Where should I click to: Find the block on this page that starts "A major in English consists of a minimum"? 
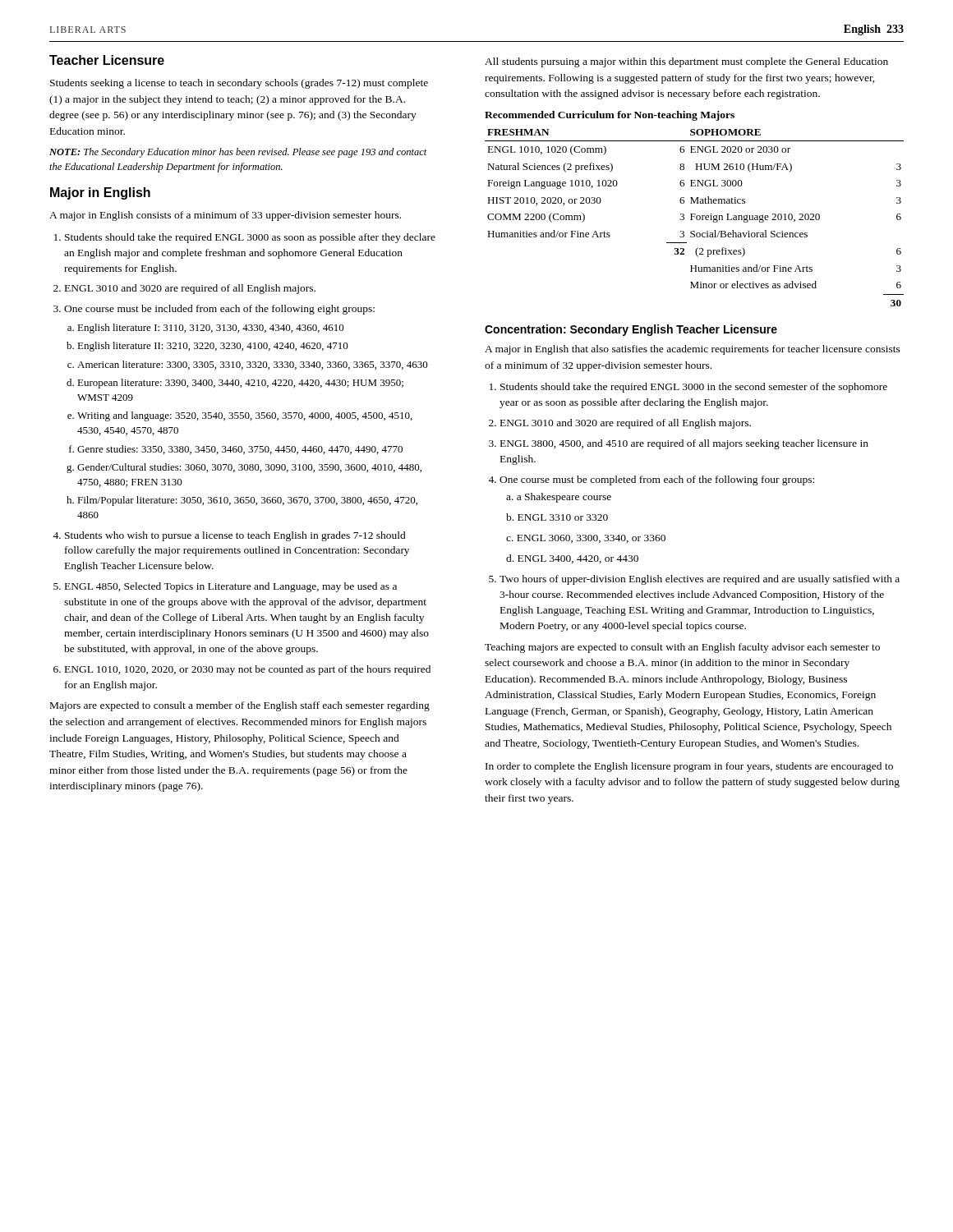(242, 215)
